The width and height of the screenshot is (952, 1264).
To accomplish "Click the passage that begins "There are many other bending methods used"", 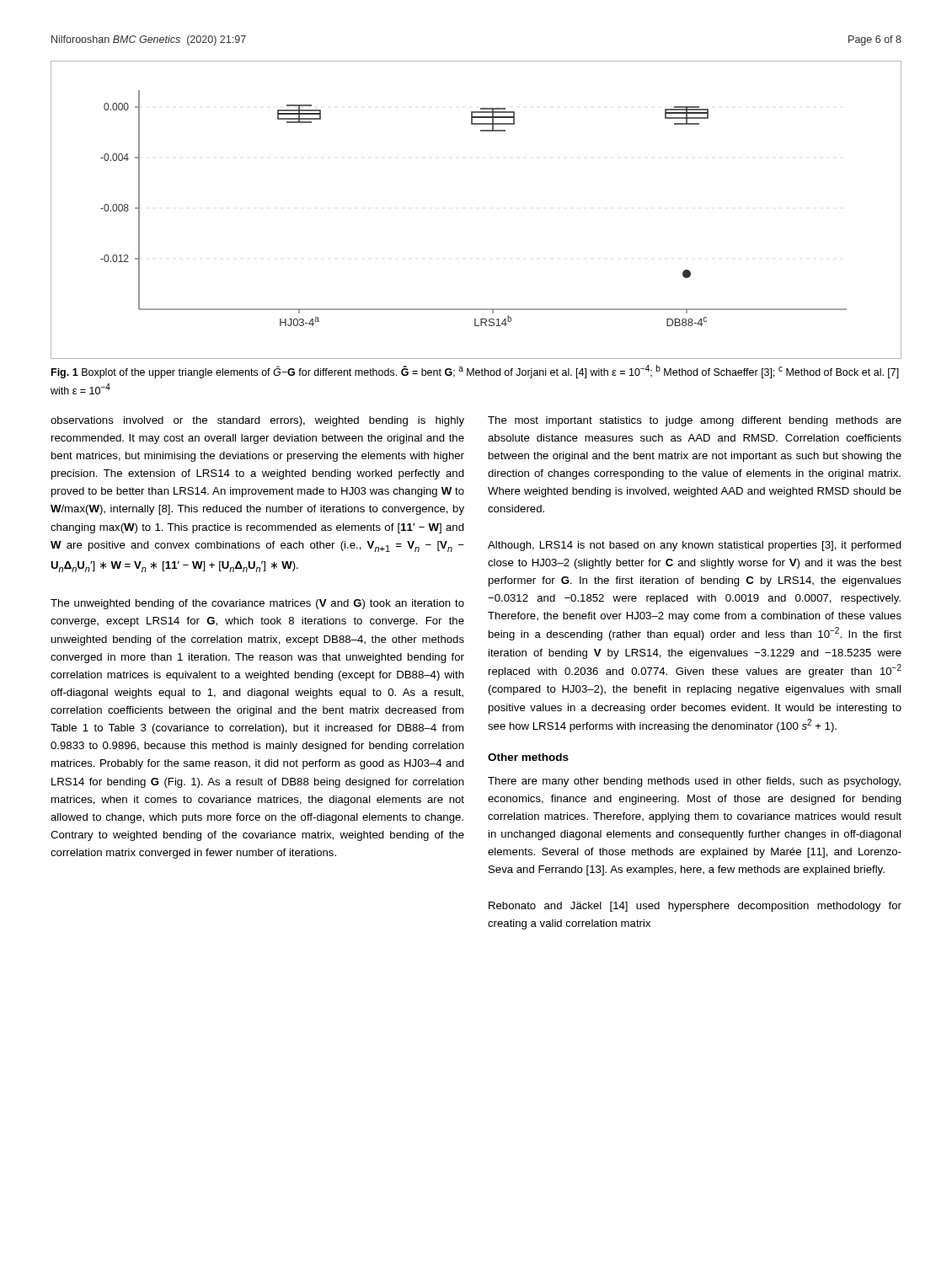I will [695, 852].
